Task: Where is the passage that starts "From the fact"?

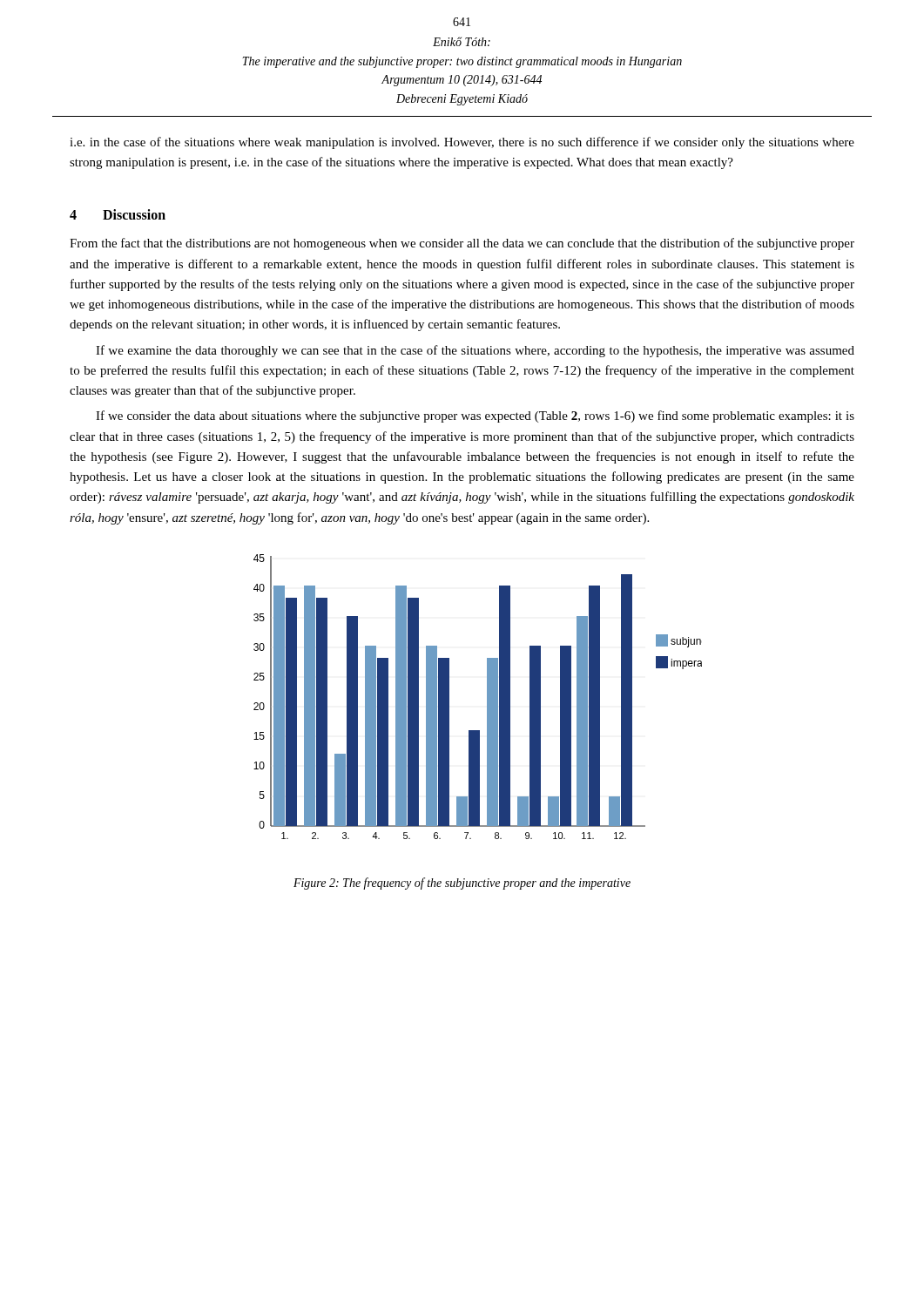Action: tap(462, 284)
